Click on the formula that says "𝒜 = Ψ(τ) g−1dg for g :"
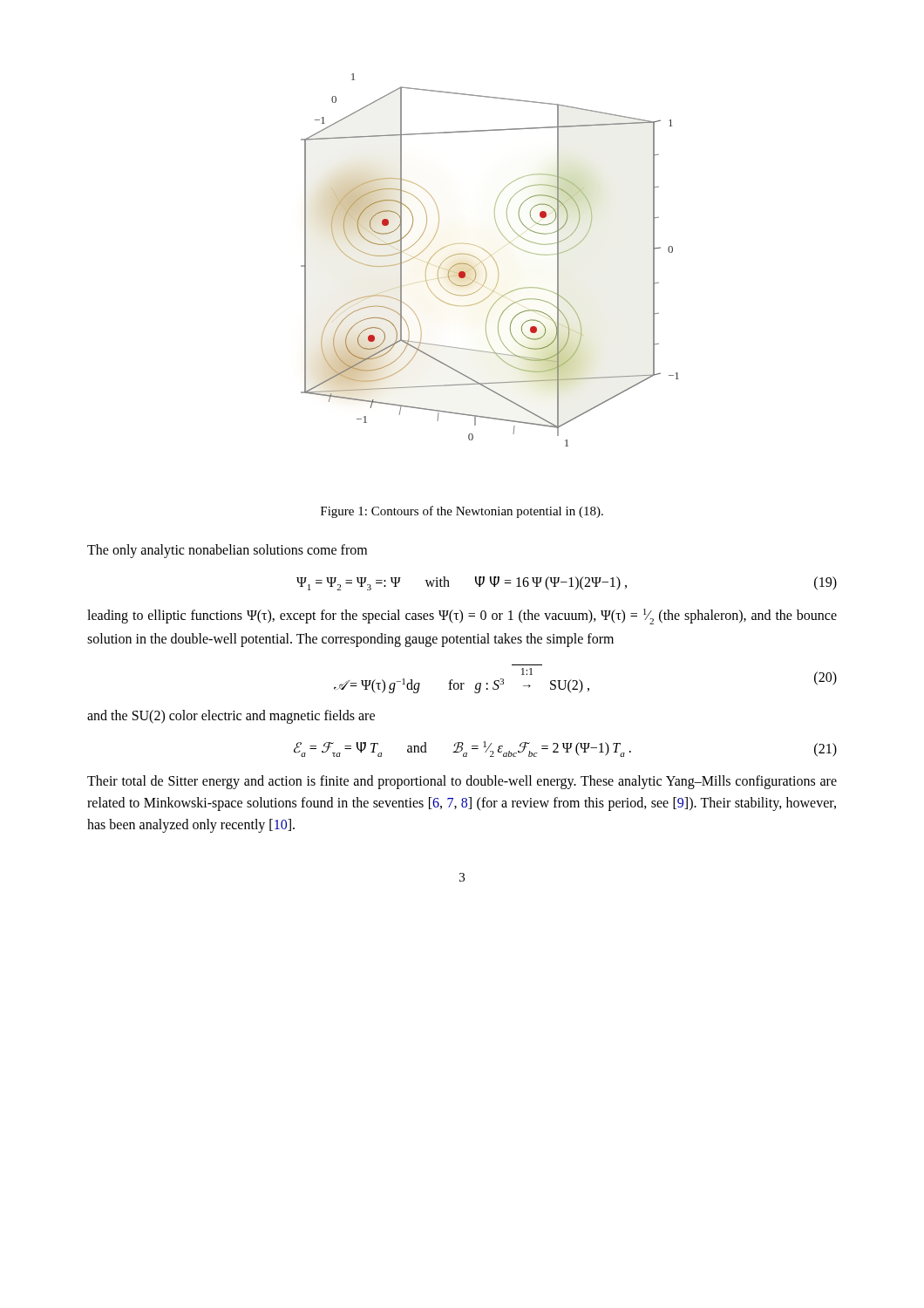 [462, 678]
